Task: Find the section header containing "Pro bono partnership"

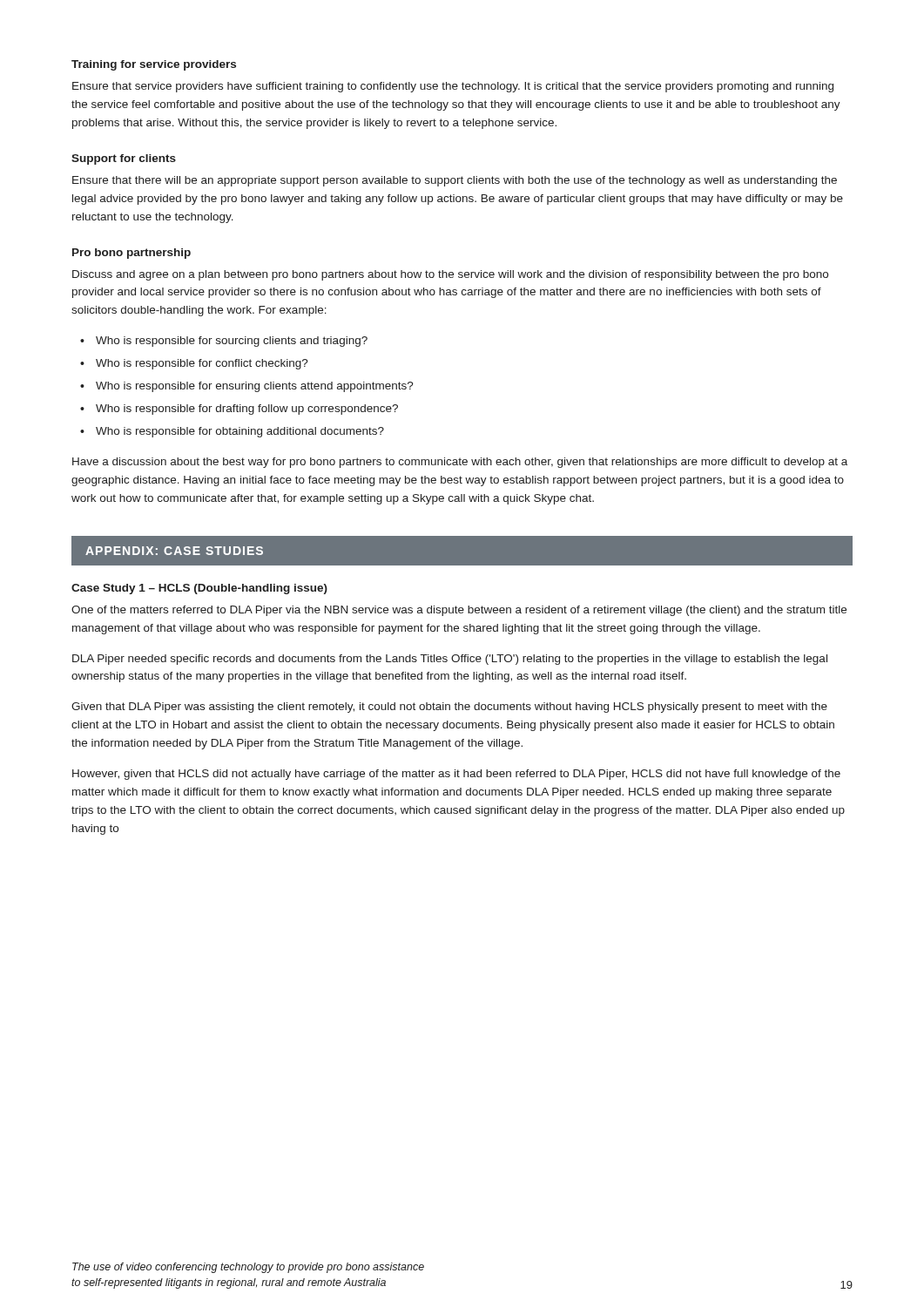Action: click(131, 252)
